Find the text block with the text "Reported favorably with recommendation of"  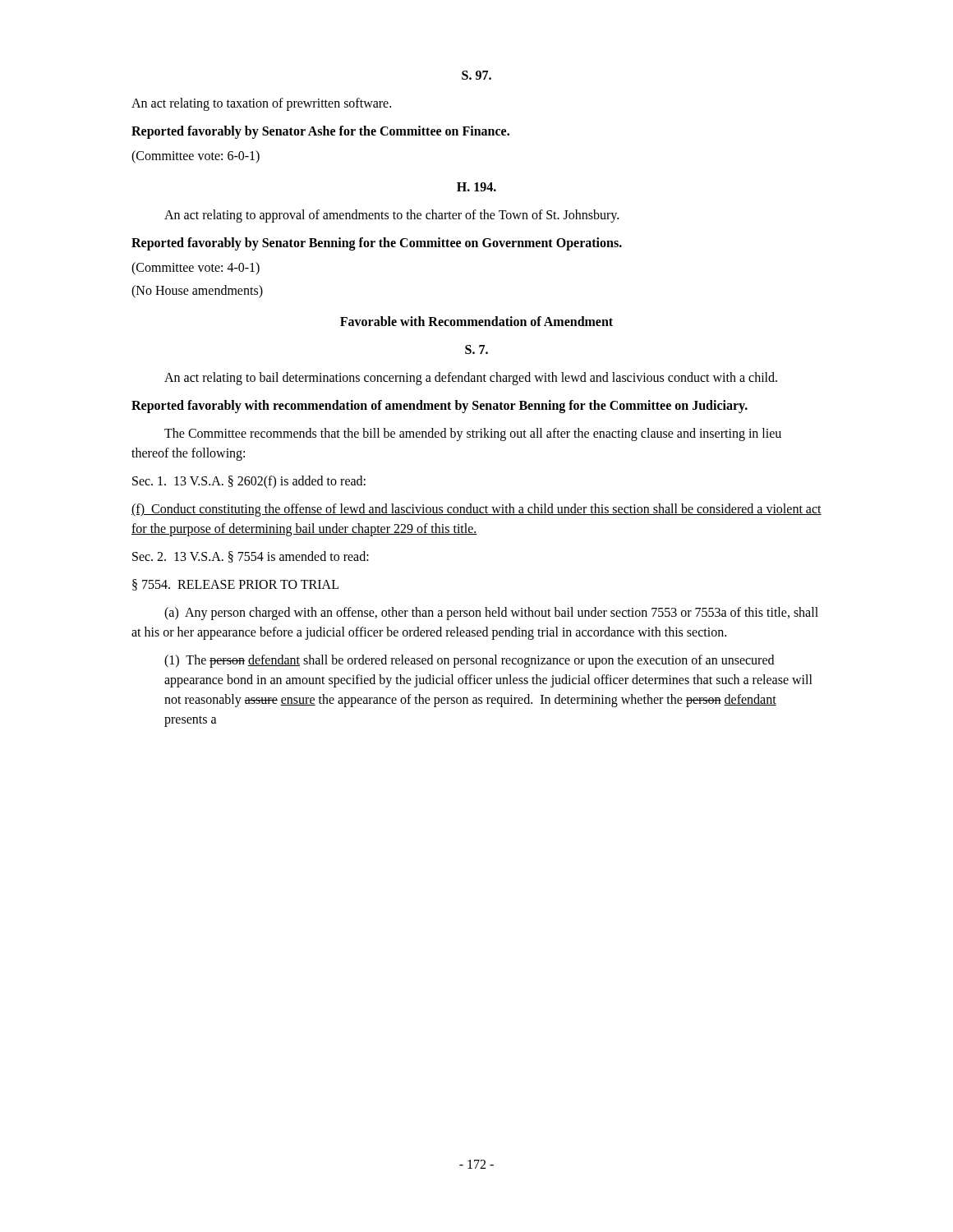(440, 405)
